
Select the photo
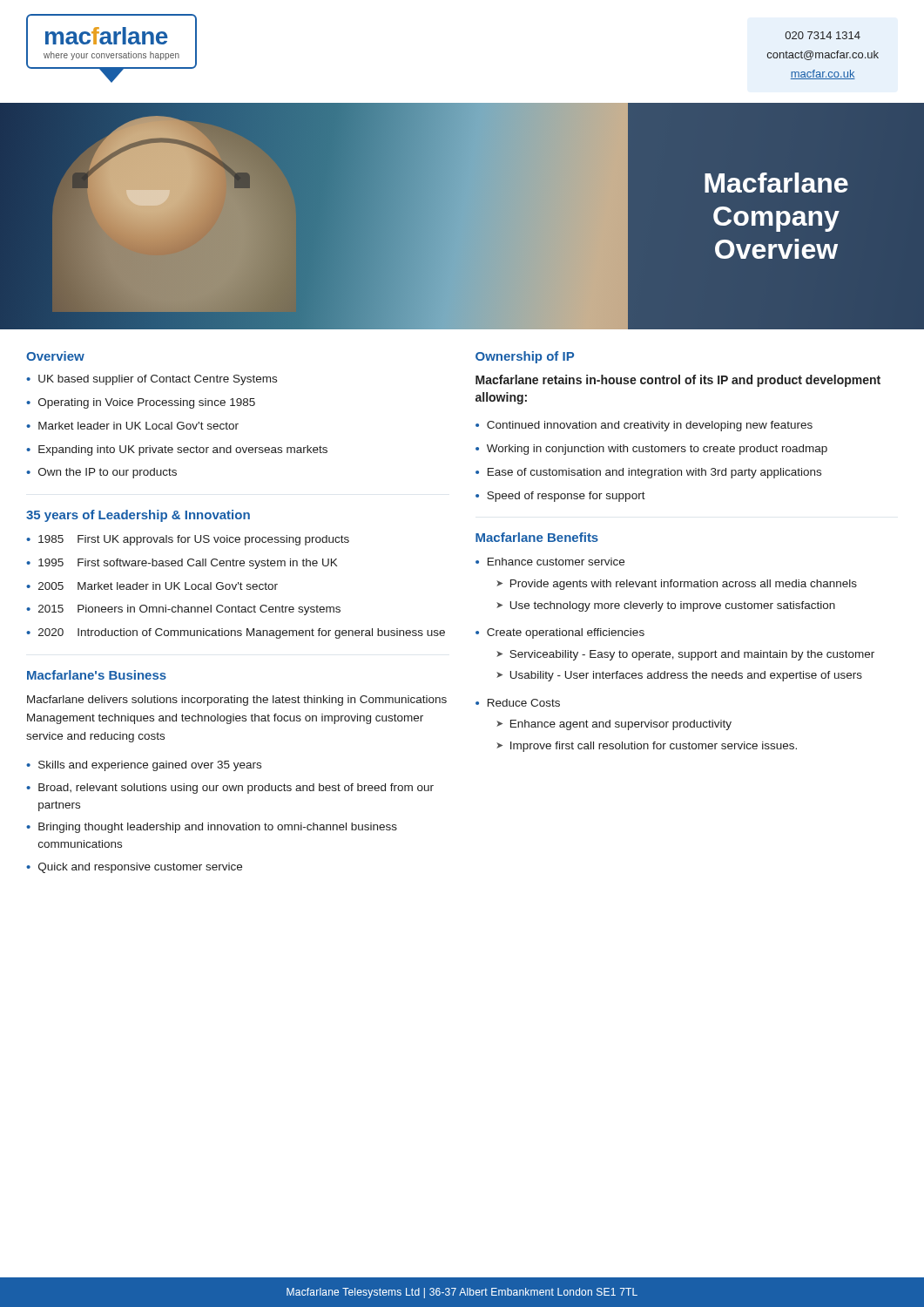[x=462, y=216]
